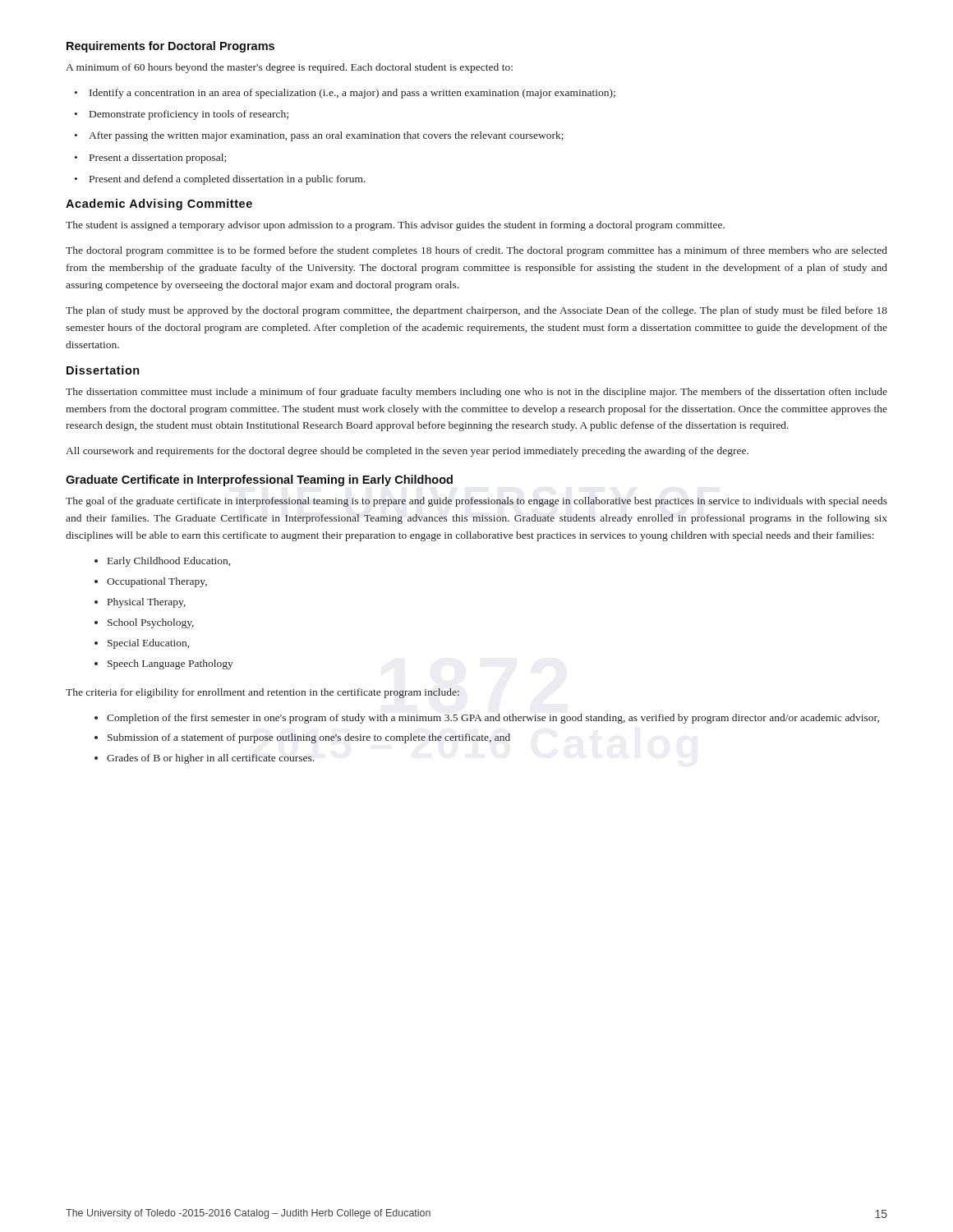Navigate to the text starting "Occupational Therapy,"
Screen dimensions: 1232x953
(x=151, y=582)
